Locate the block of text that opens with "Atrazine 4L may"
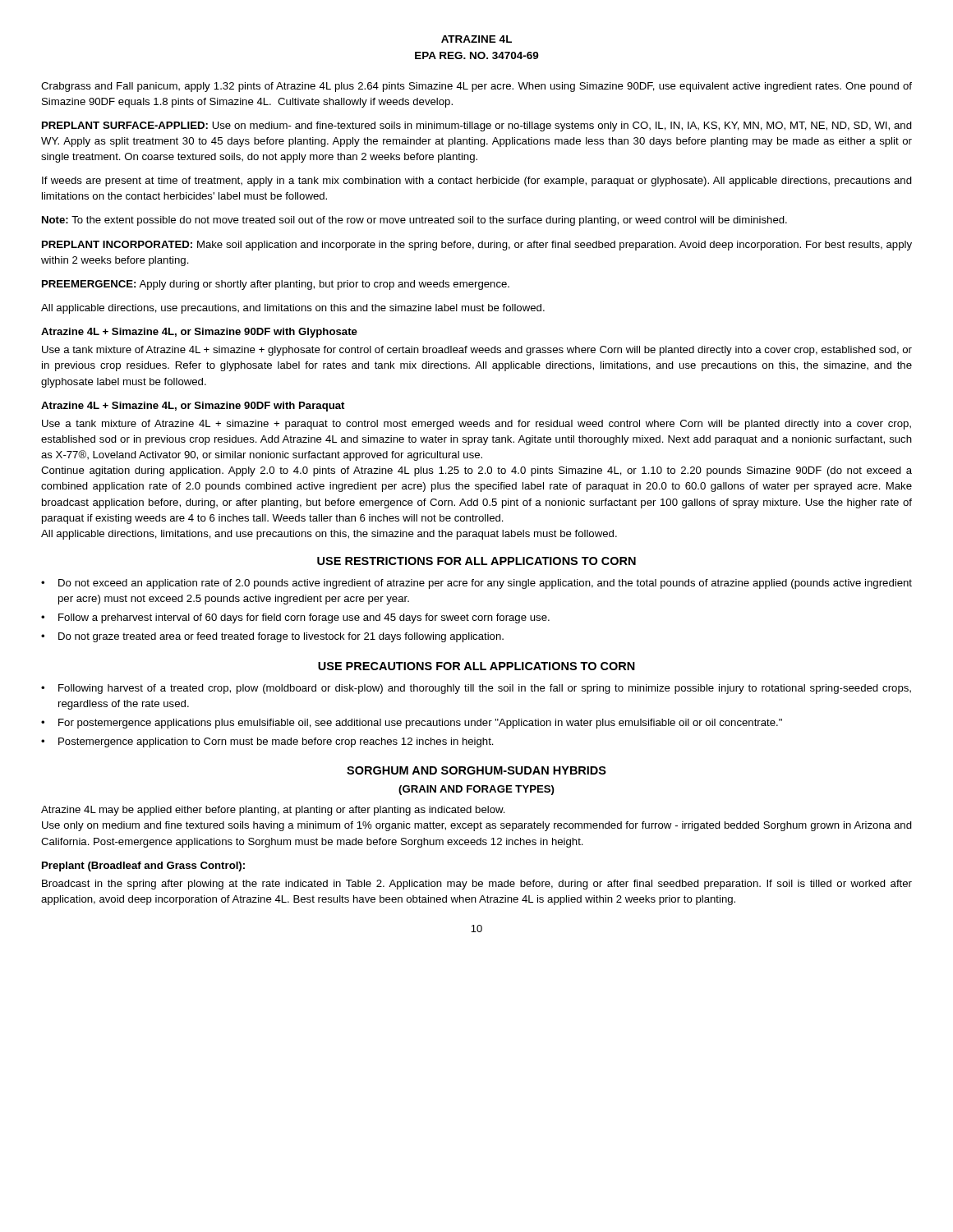Screen dimensions: 1232x953 pyautogui.click(x=476, y=825)
